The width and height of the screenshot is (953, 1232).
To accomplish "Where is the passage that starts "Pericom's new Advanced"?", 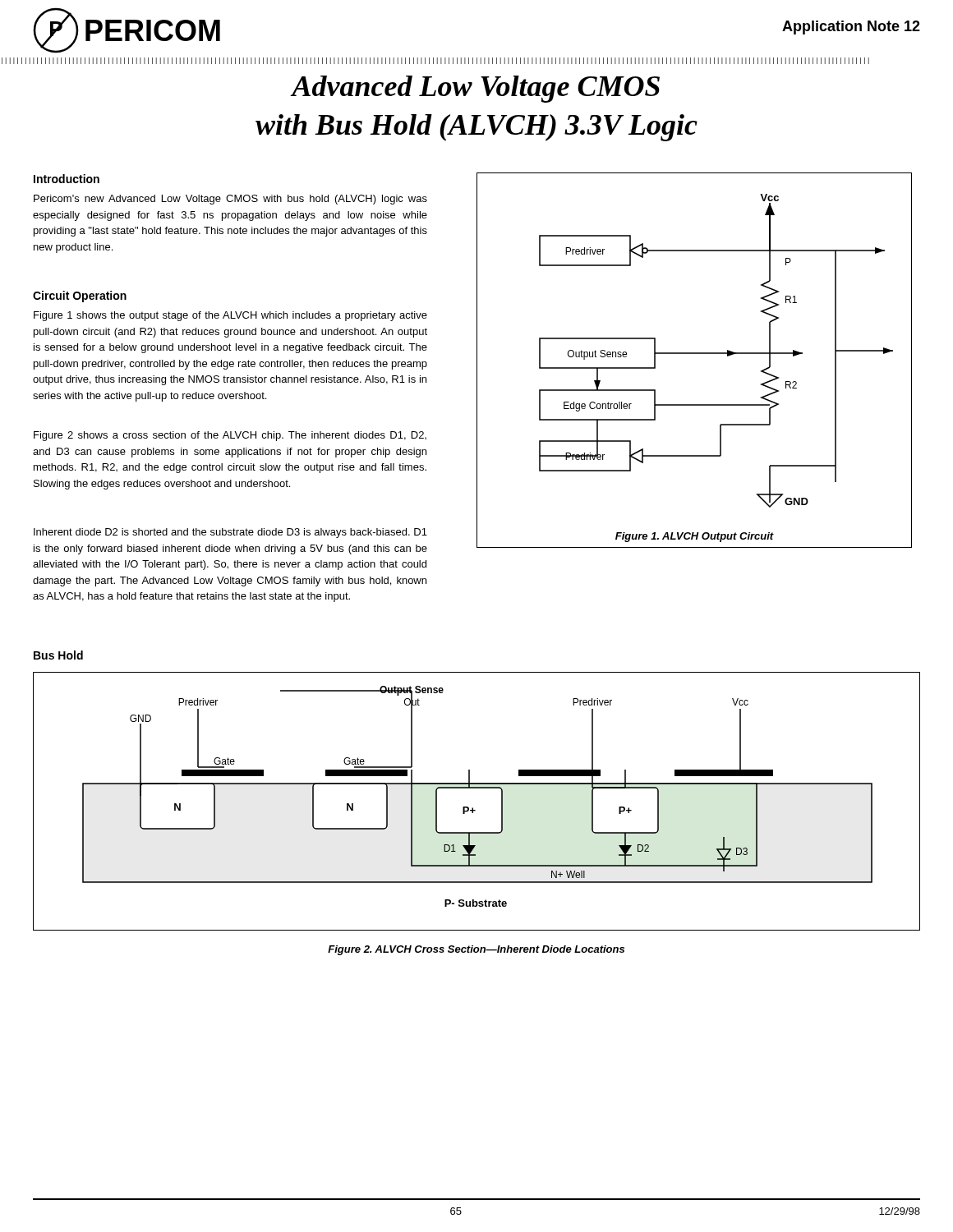I will click(x=230, y=222).
